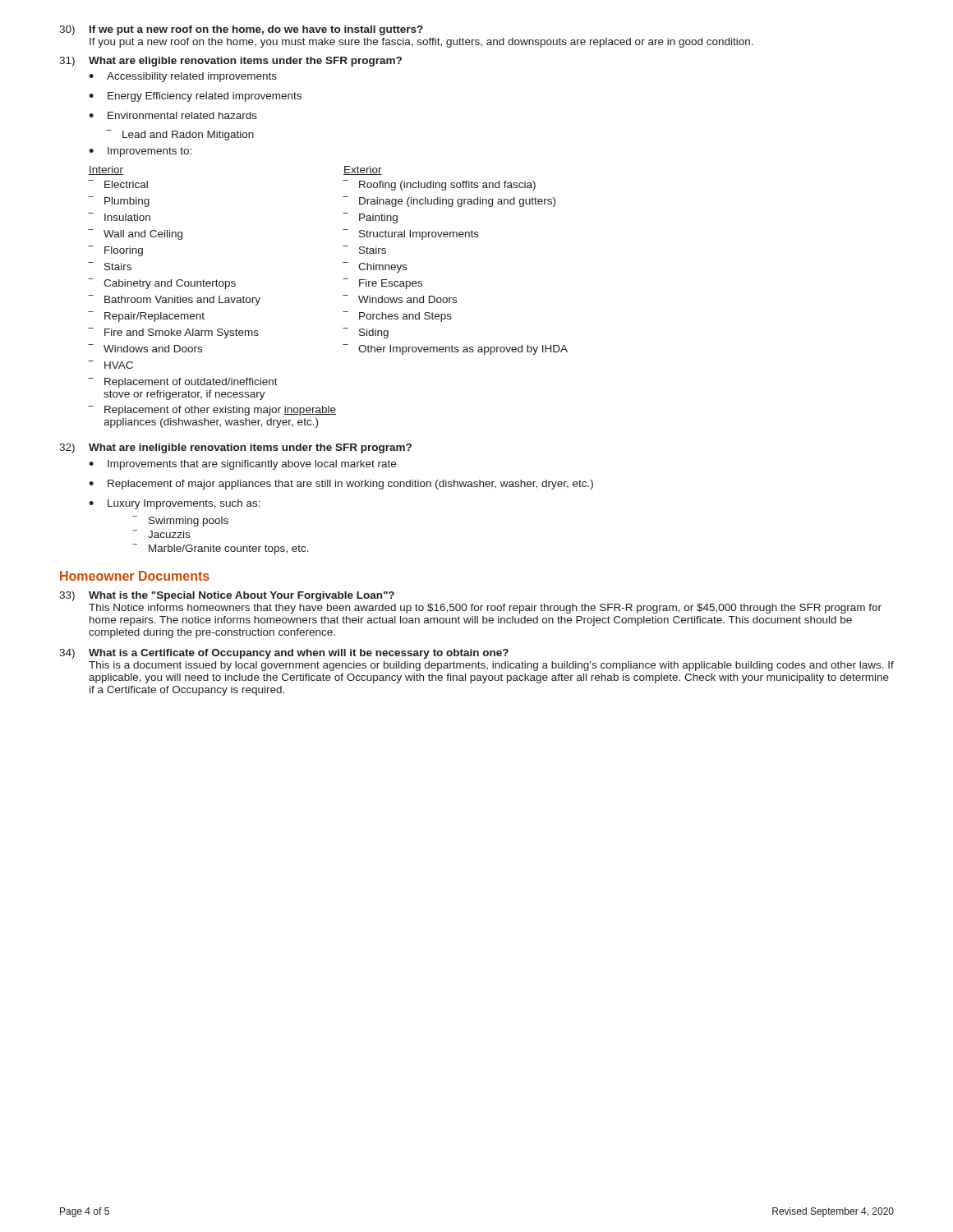
Task: Locate the list item containing "• Accessibility related improvements"
Action: 183,77
